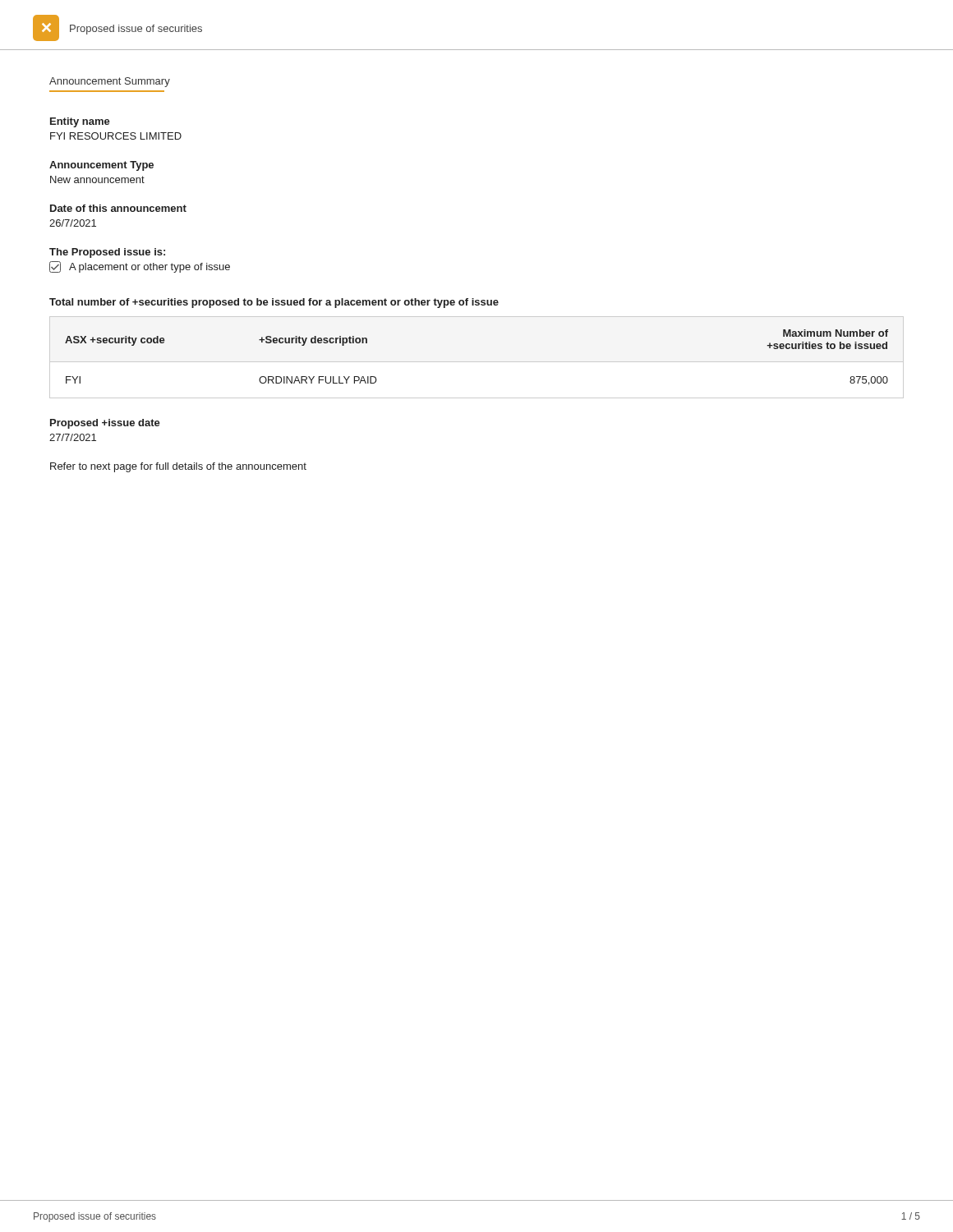The height and width of the screenshot is (1232, 953).
Task: Locate the text containing "Entity name FYI RESOURCES LIMITED"
Action: 80,122
